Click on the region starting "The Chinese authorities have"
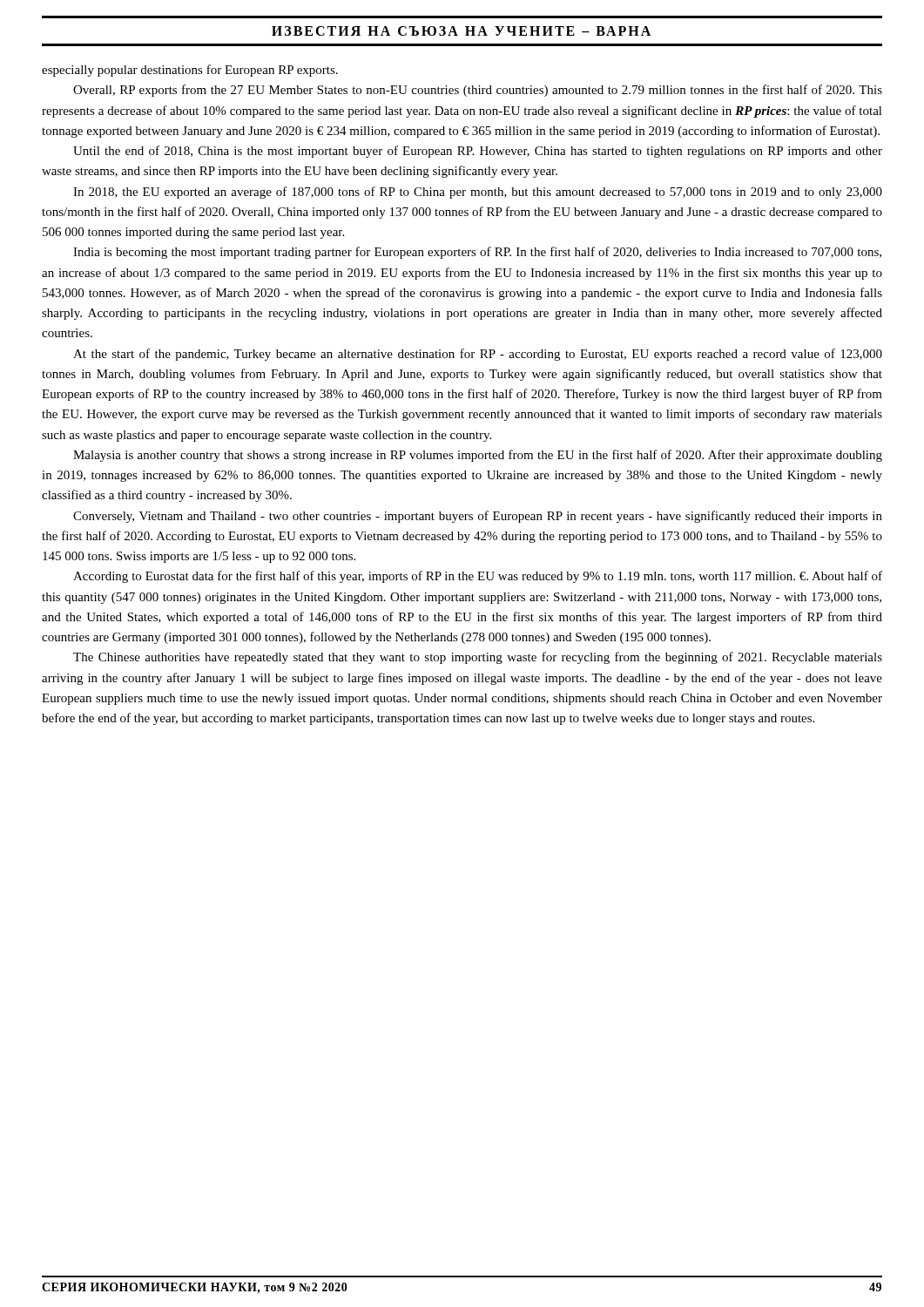 (462, 688)
